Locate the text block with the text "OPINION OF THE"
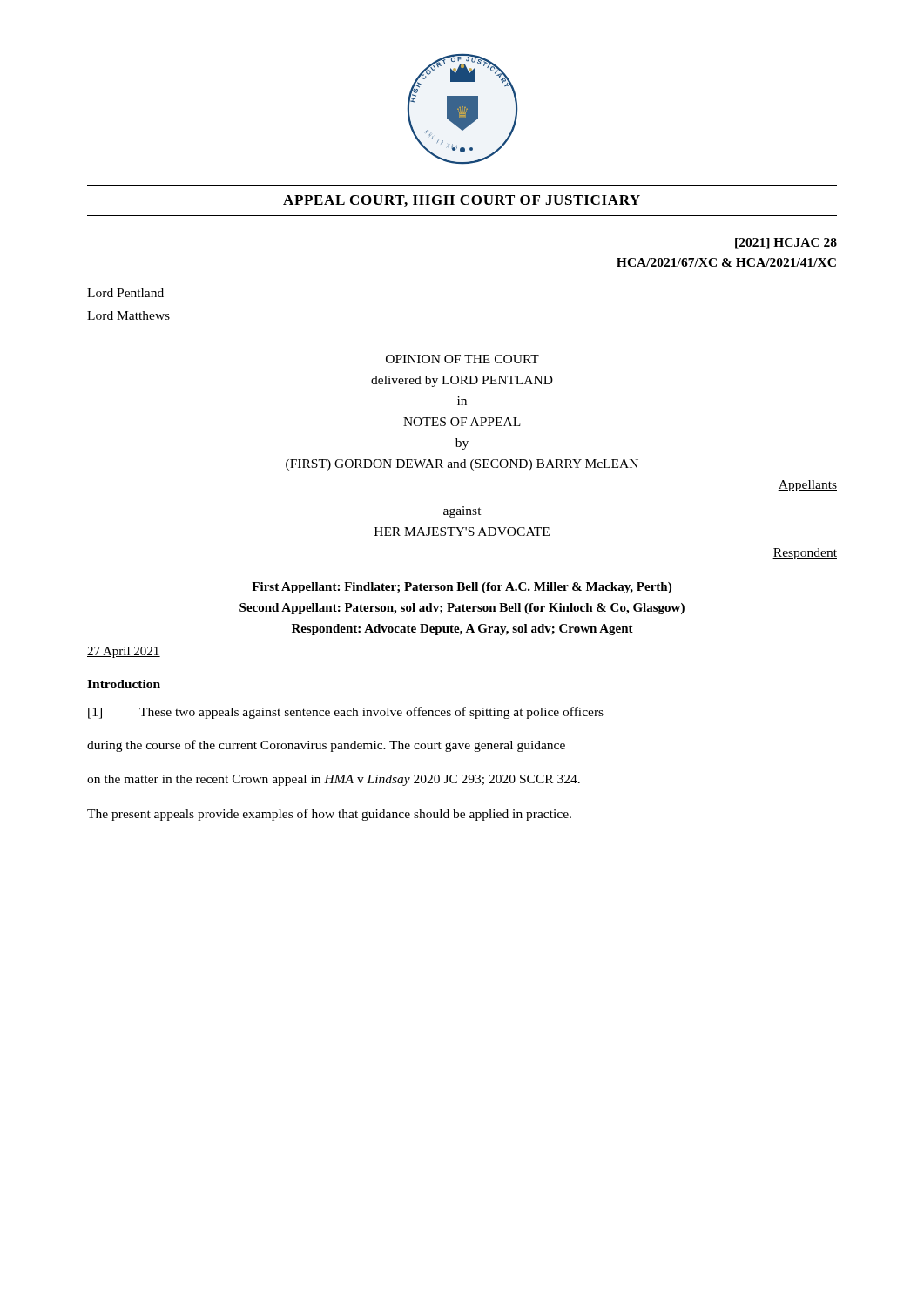Screen dimensions: 1307x924 462,359
